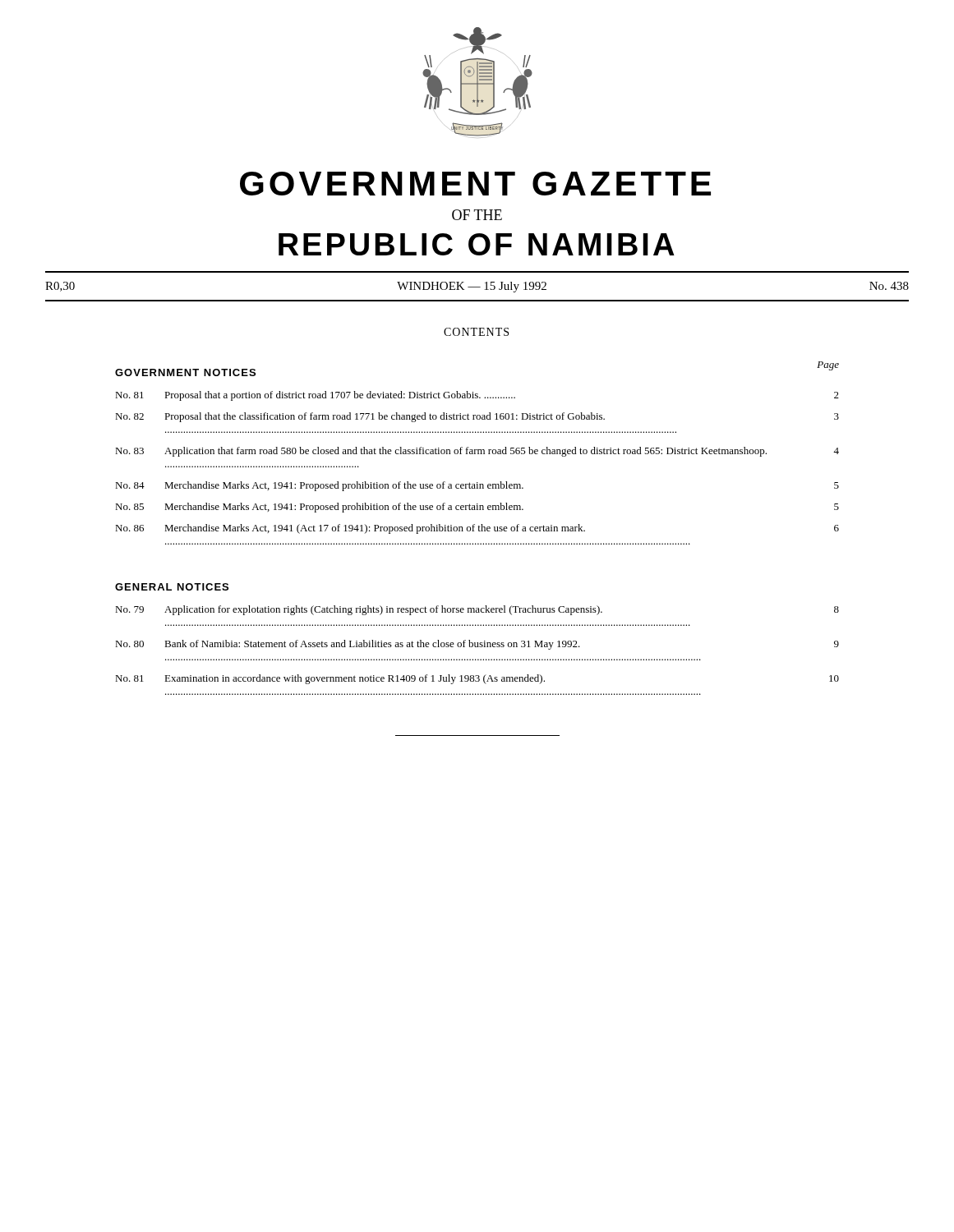Click on the block starting "GENERAL NOTICES"

(172, 587)
